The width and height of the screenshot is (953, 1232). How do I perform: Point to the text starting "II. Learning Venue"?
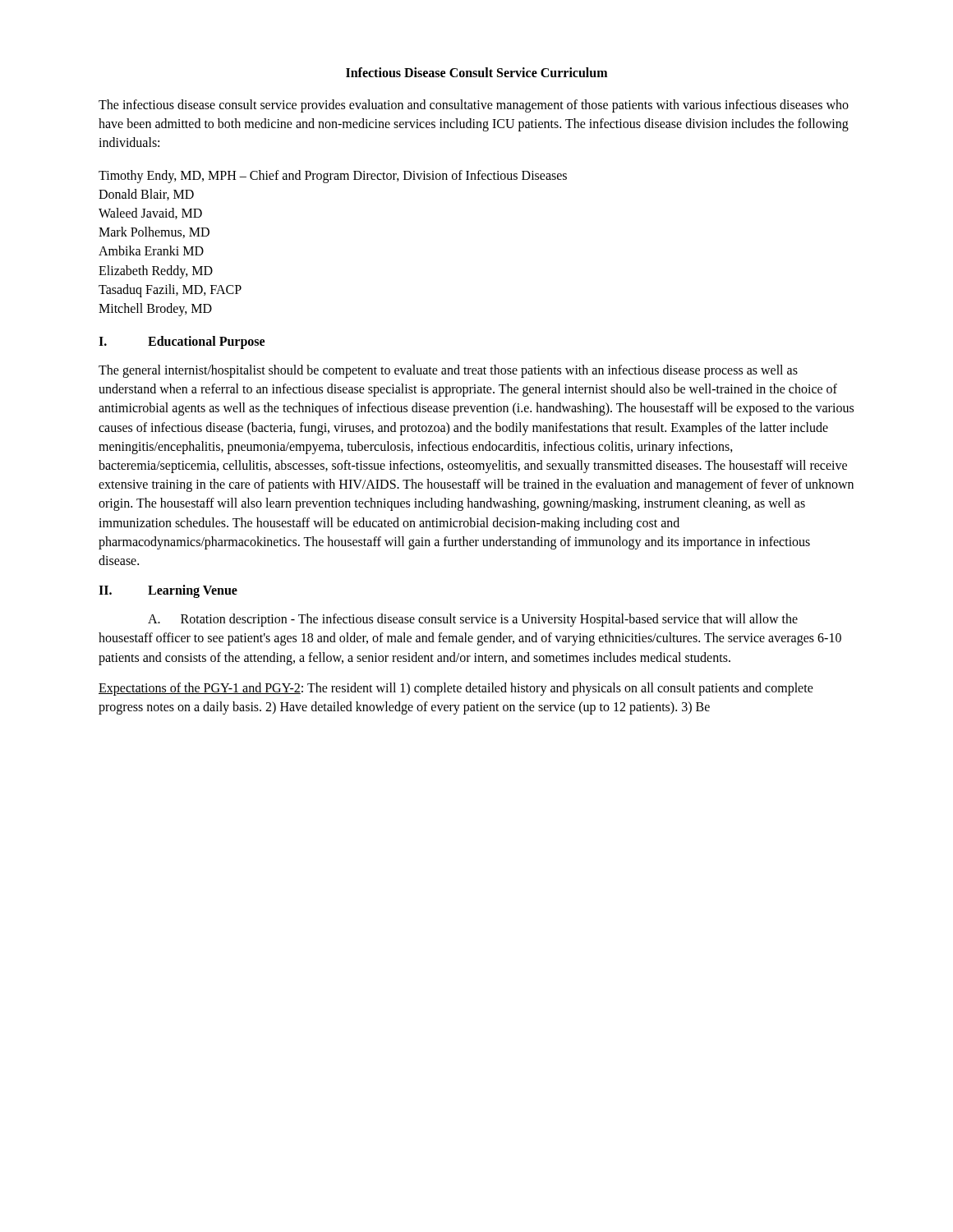[x=168, y=591]
